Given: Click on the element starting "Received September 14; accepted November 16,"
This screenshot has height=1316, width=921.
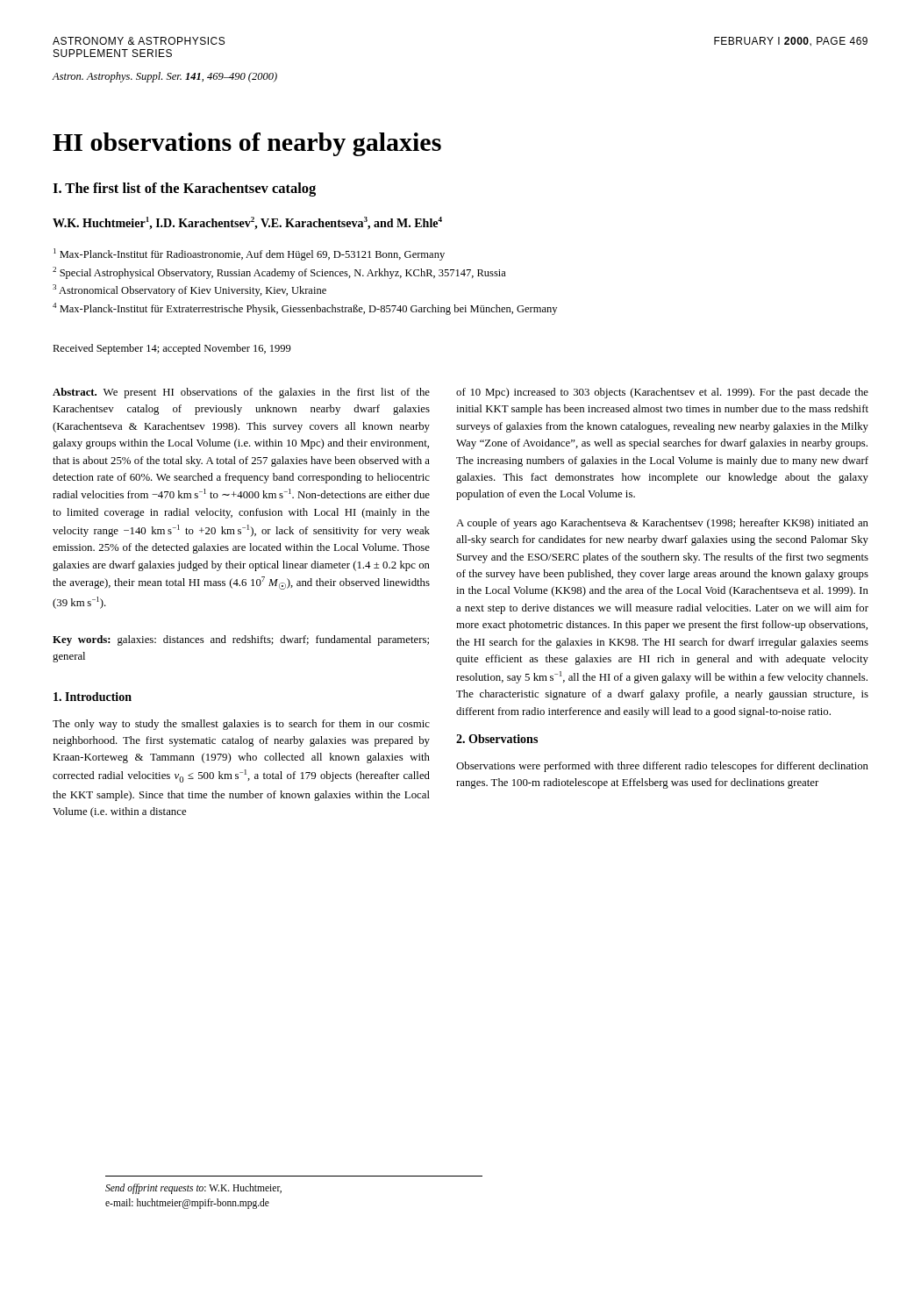Looking at the screenshot, I should [172, 348].
